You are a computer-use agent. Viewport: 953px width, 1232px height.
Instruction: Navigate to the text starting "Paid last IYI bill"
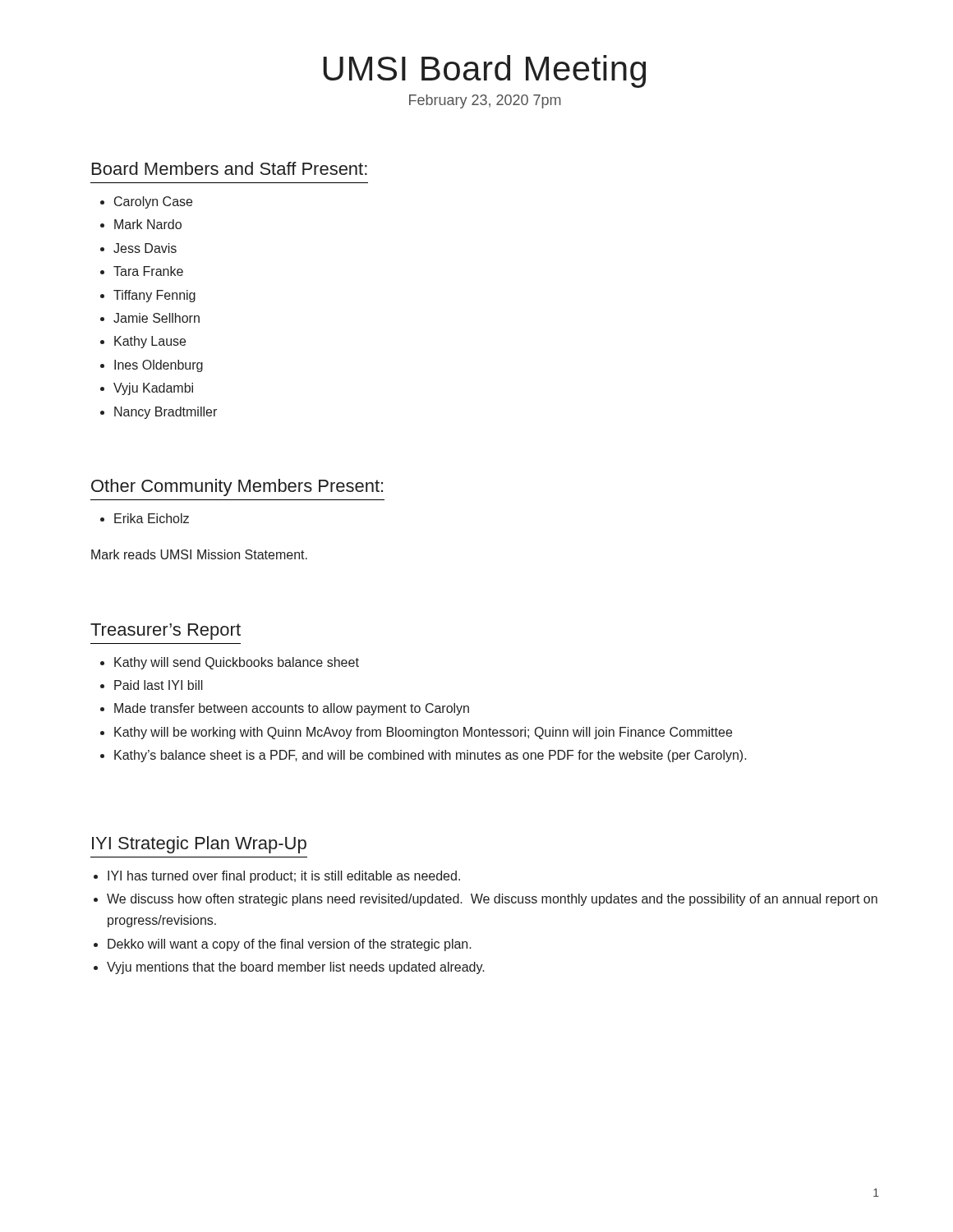[x=158, y=685]
